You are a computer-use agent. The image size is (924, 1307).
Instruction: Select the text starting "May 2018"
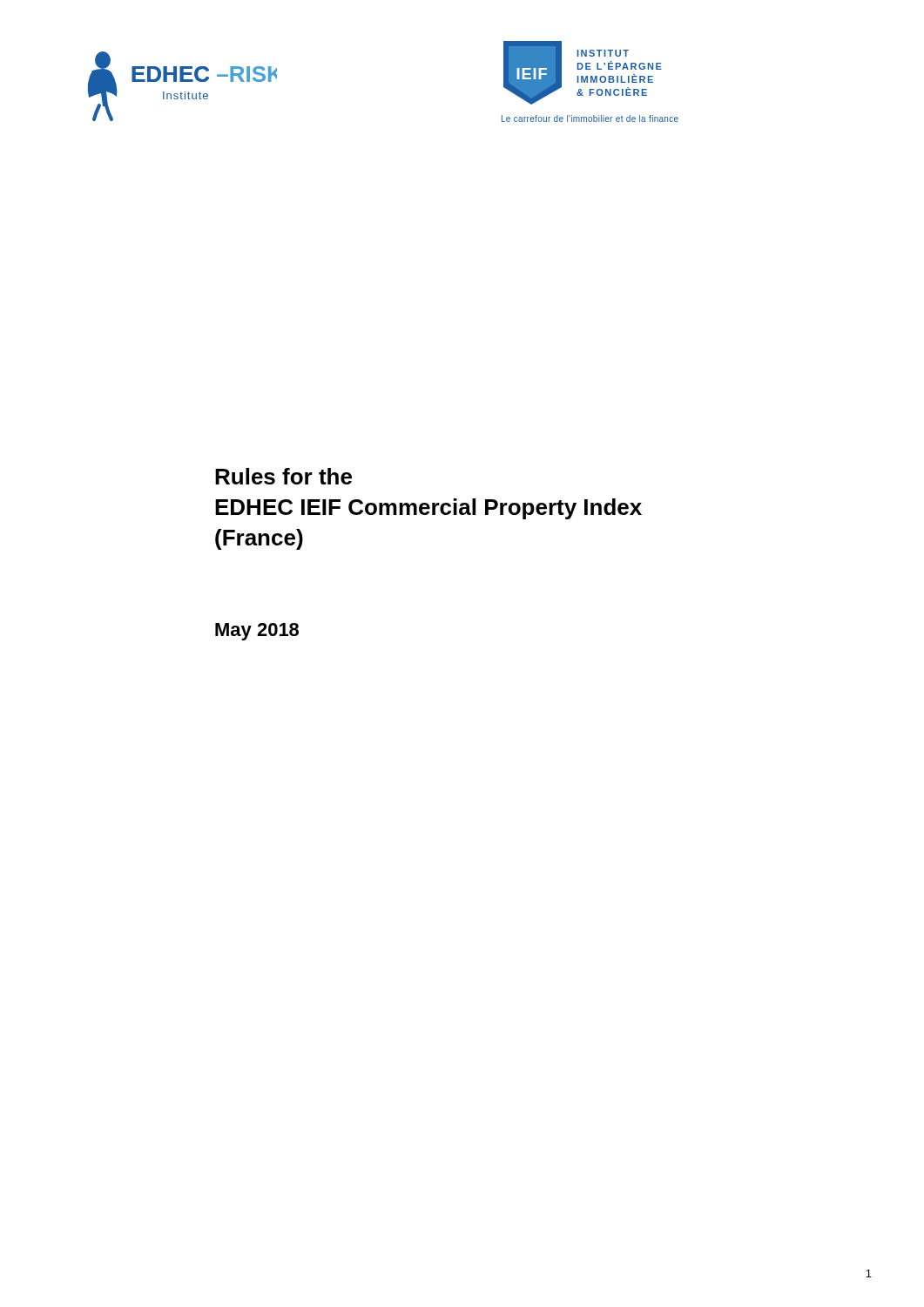[x=301, y=630]
